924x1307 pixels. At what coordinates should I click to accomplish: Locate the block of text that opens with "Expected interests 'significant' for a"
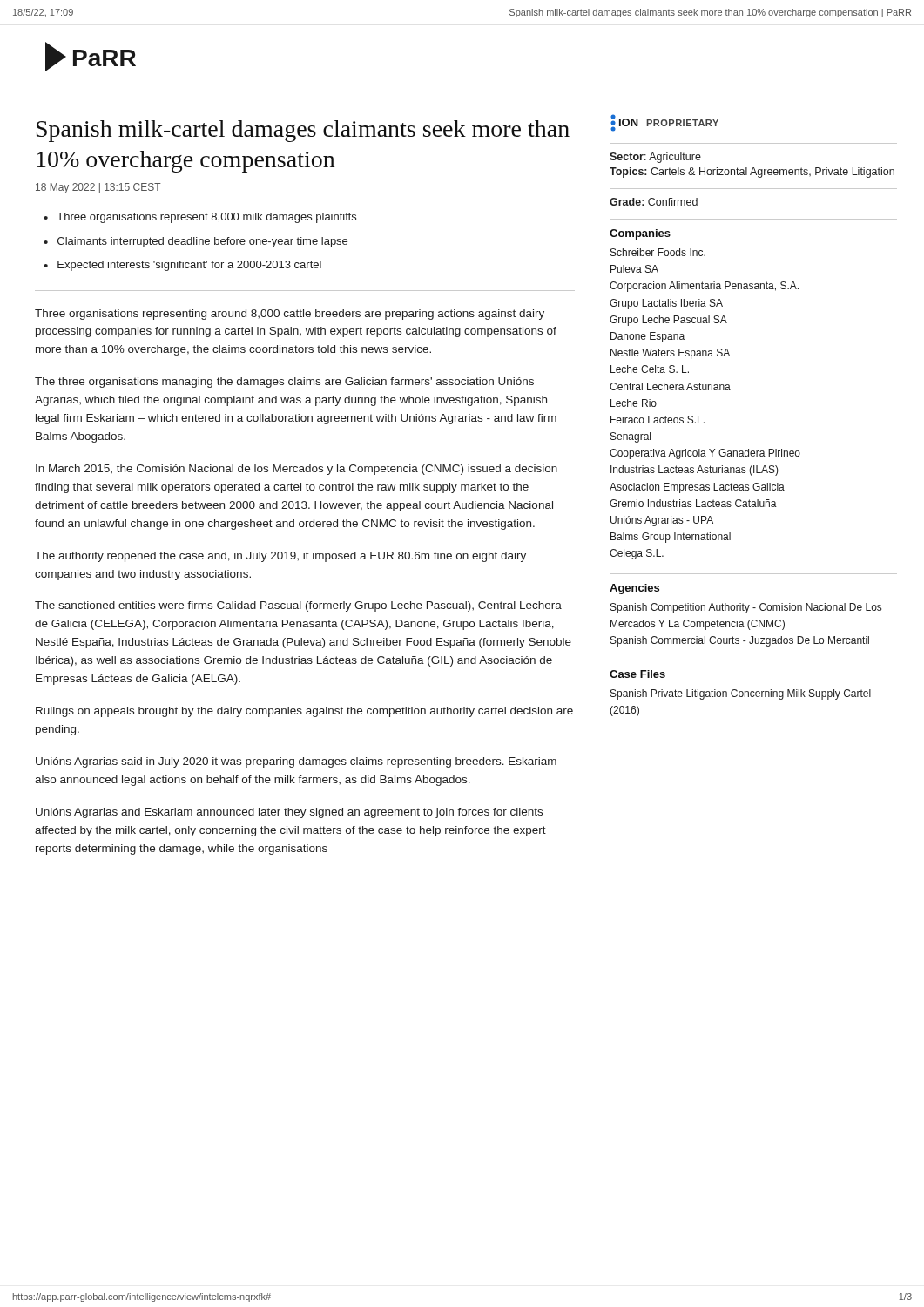pyautogui.click(x=189, y=264)
